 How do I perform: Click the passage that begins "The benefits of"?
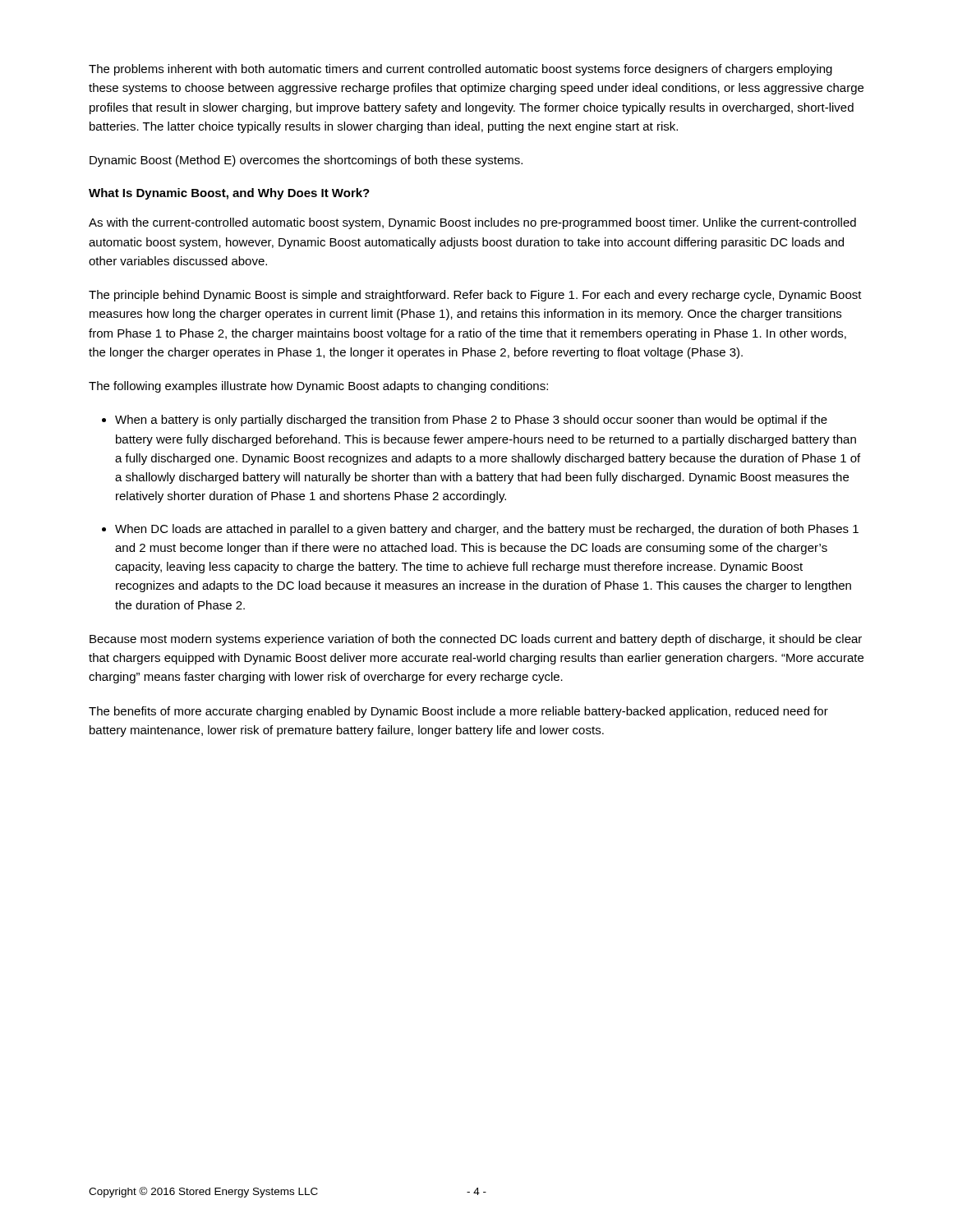point(458,720)
